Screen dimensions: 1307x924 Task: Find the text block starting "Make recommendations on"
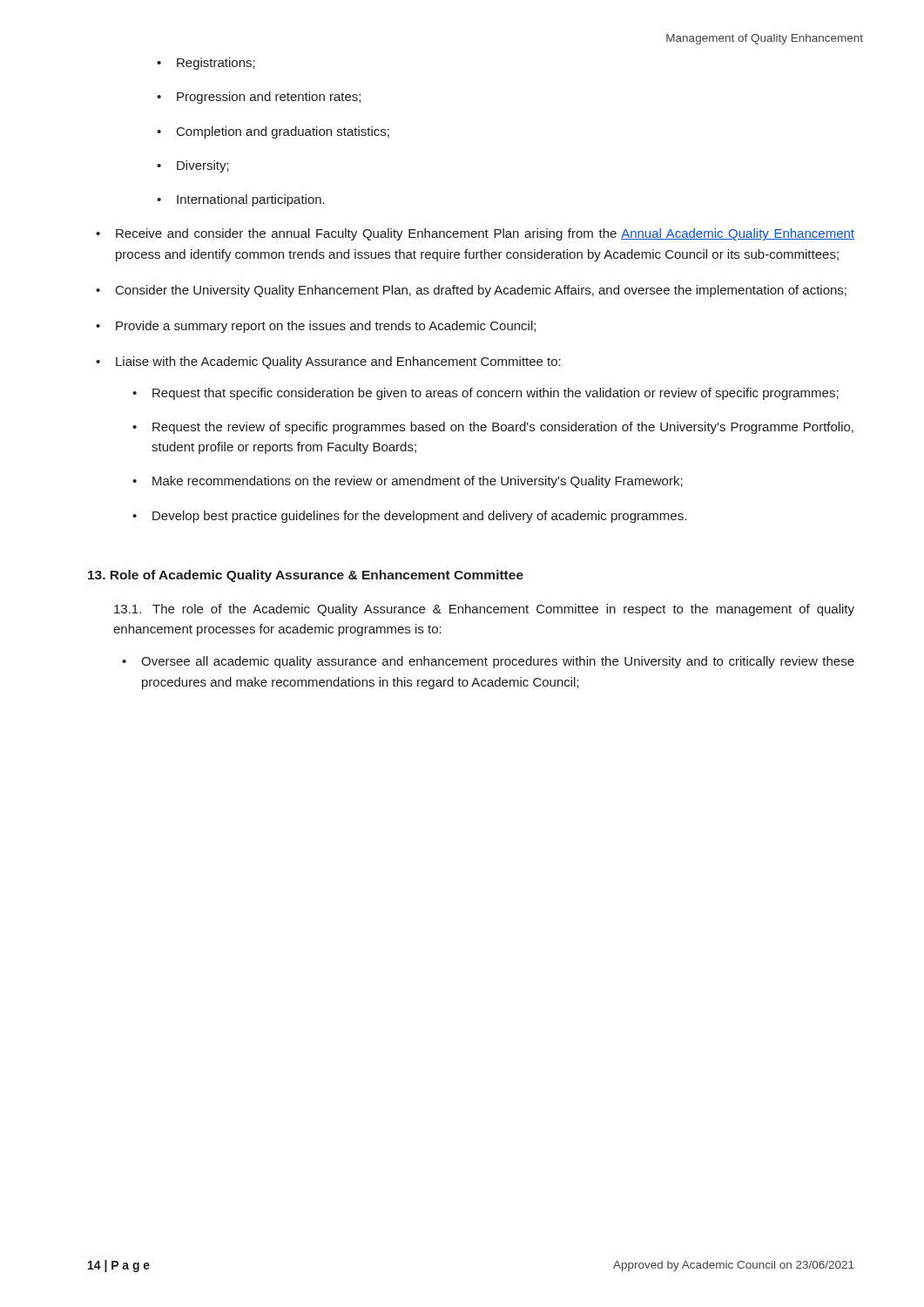(x=417, y=481)
